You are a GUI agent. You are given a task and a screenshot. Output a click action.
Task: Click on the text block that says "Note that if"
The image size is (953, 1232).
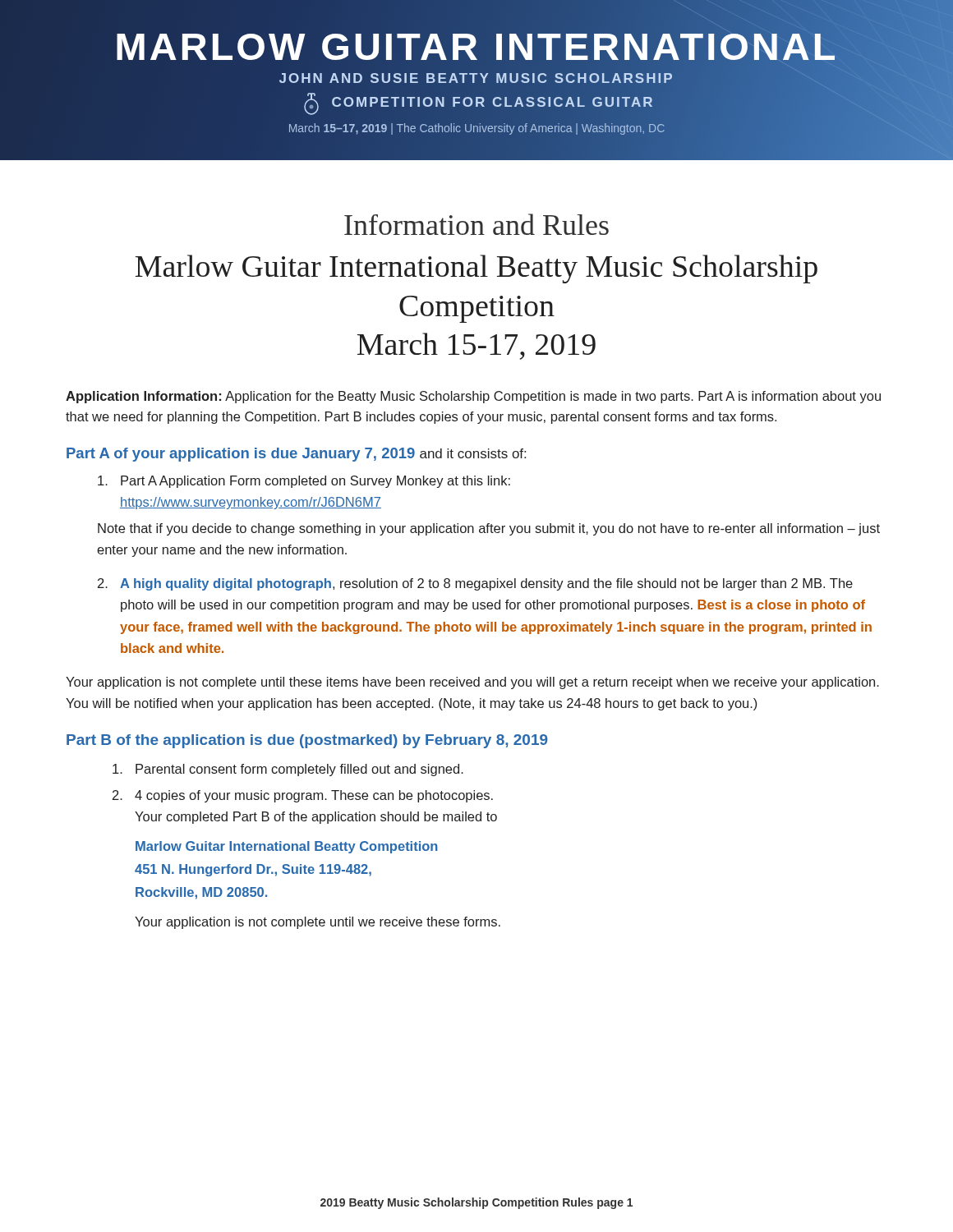(488, 539)
